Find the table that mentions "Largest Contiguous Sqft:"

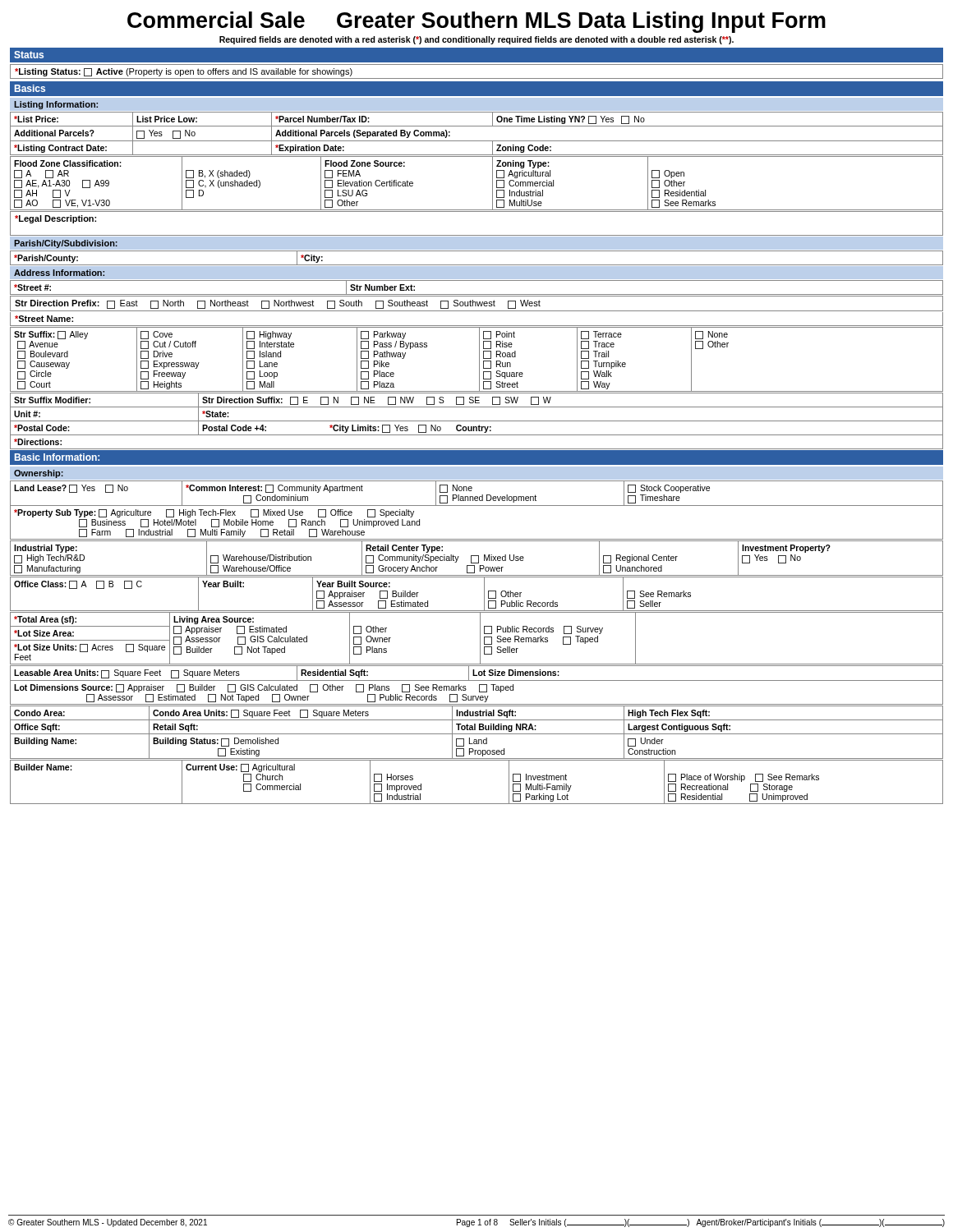(476, 732)
